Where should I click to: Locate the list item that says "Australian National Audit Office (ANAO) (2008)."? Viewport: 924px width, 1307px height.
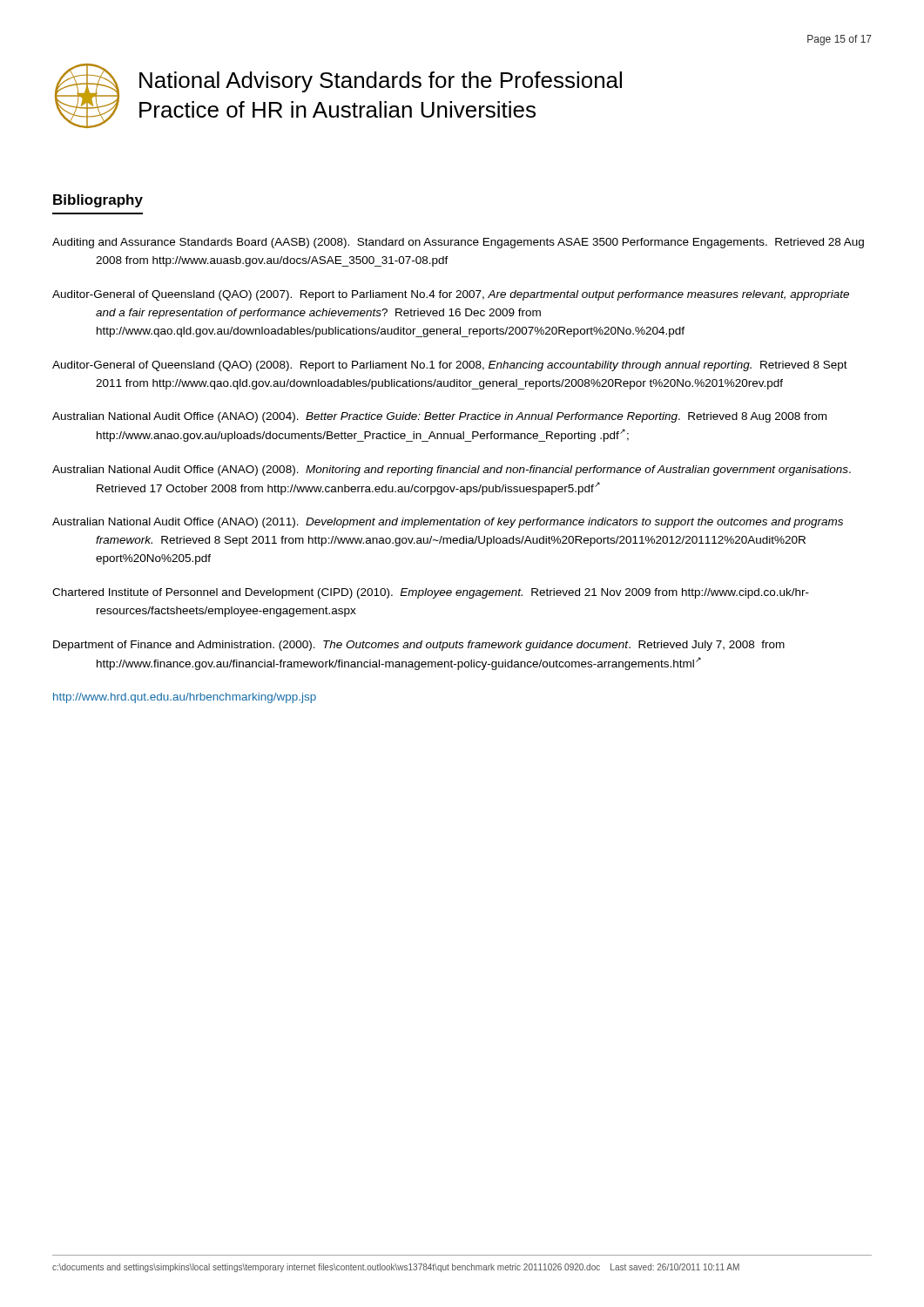pyautogui.click(x=454, y=478)
